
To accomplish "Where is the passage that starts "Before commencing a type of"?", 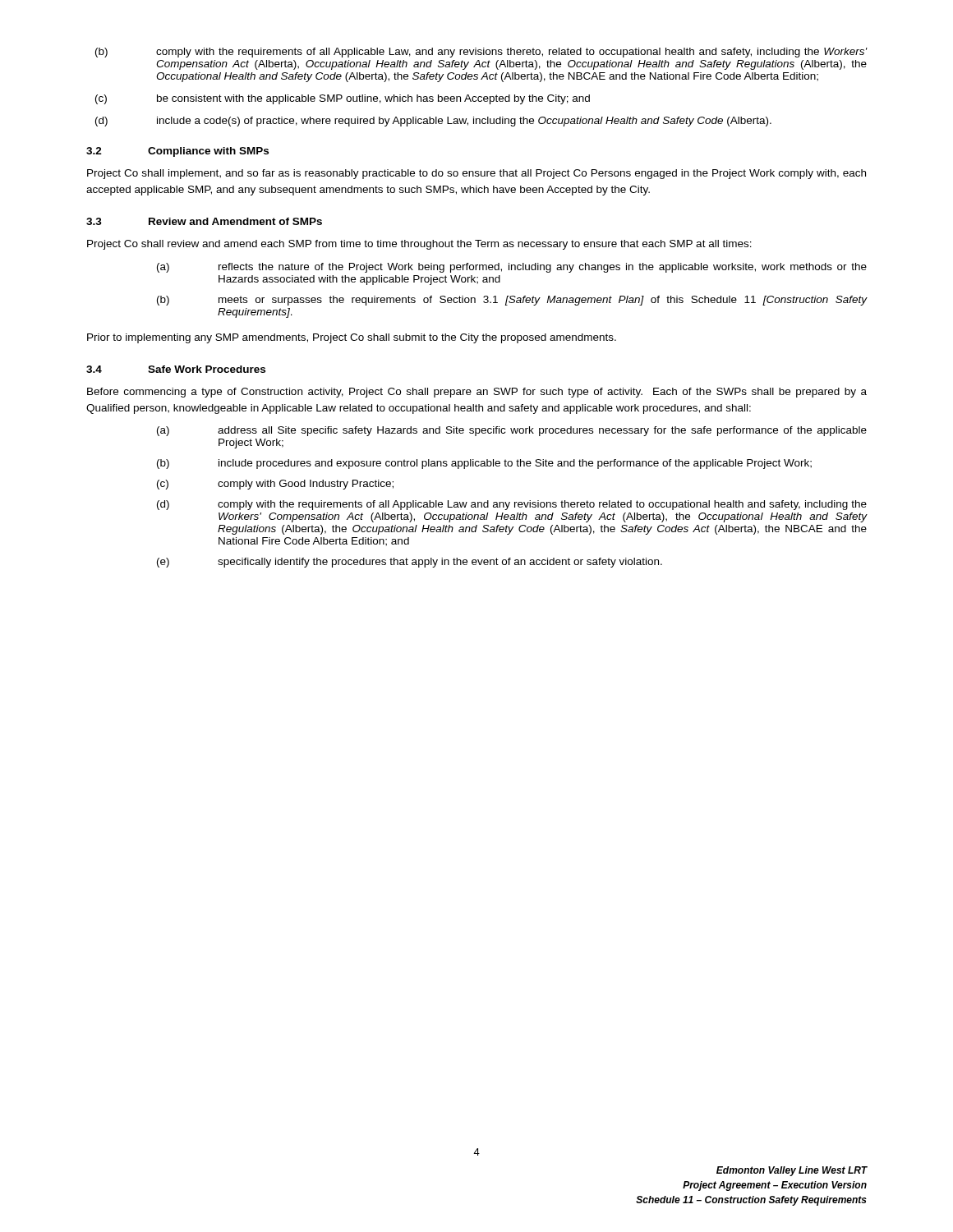I will [x=476, y=400].
